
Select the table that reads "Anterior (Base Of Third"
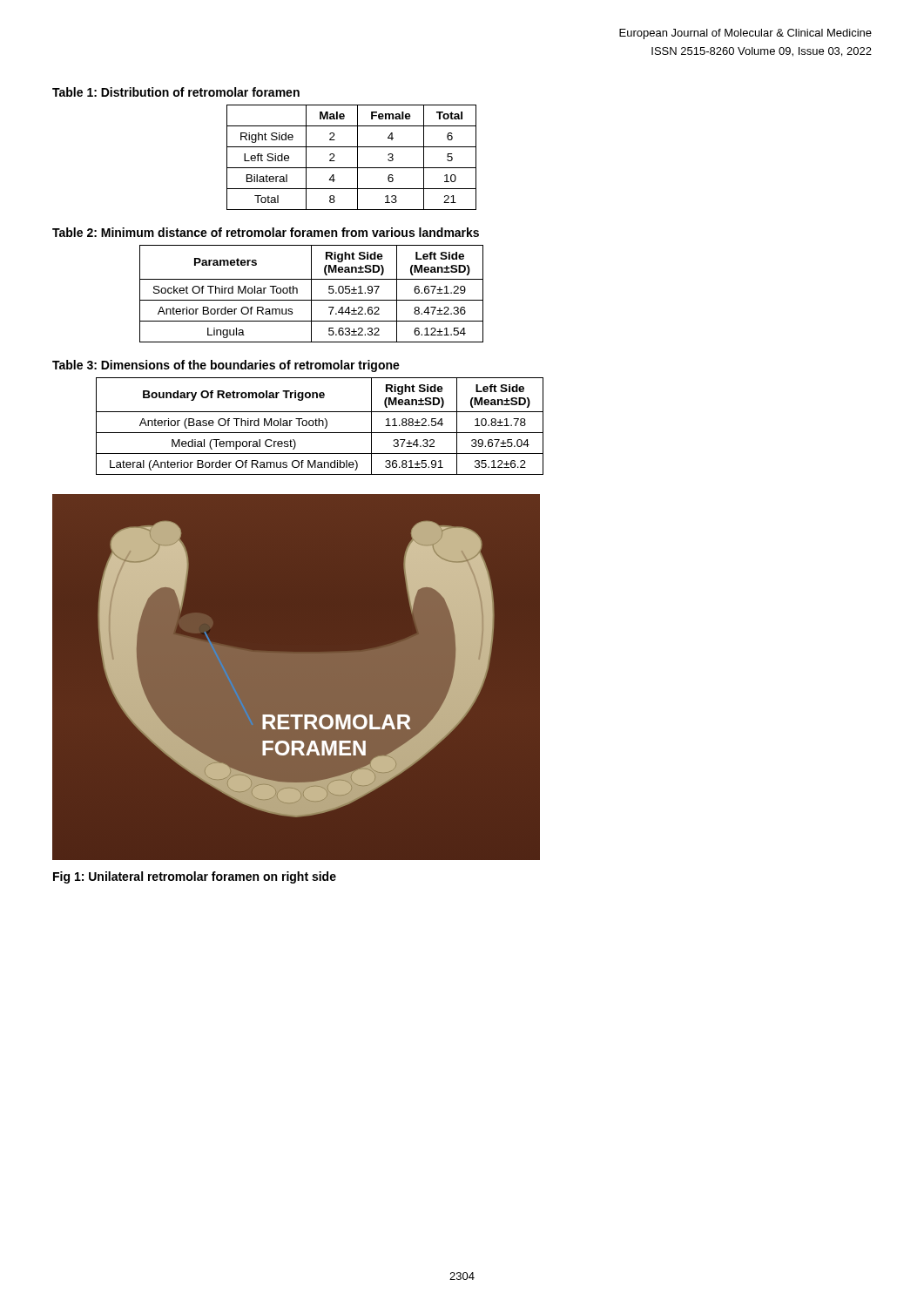pyautogui.click(x=484, y=426)
